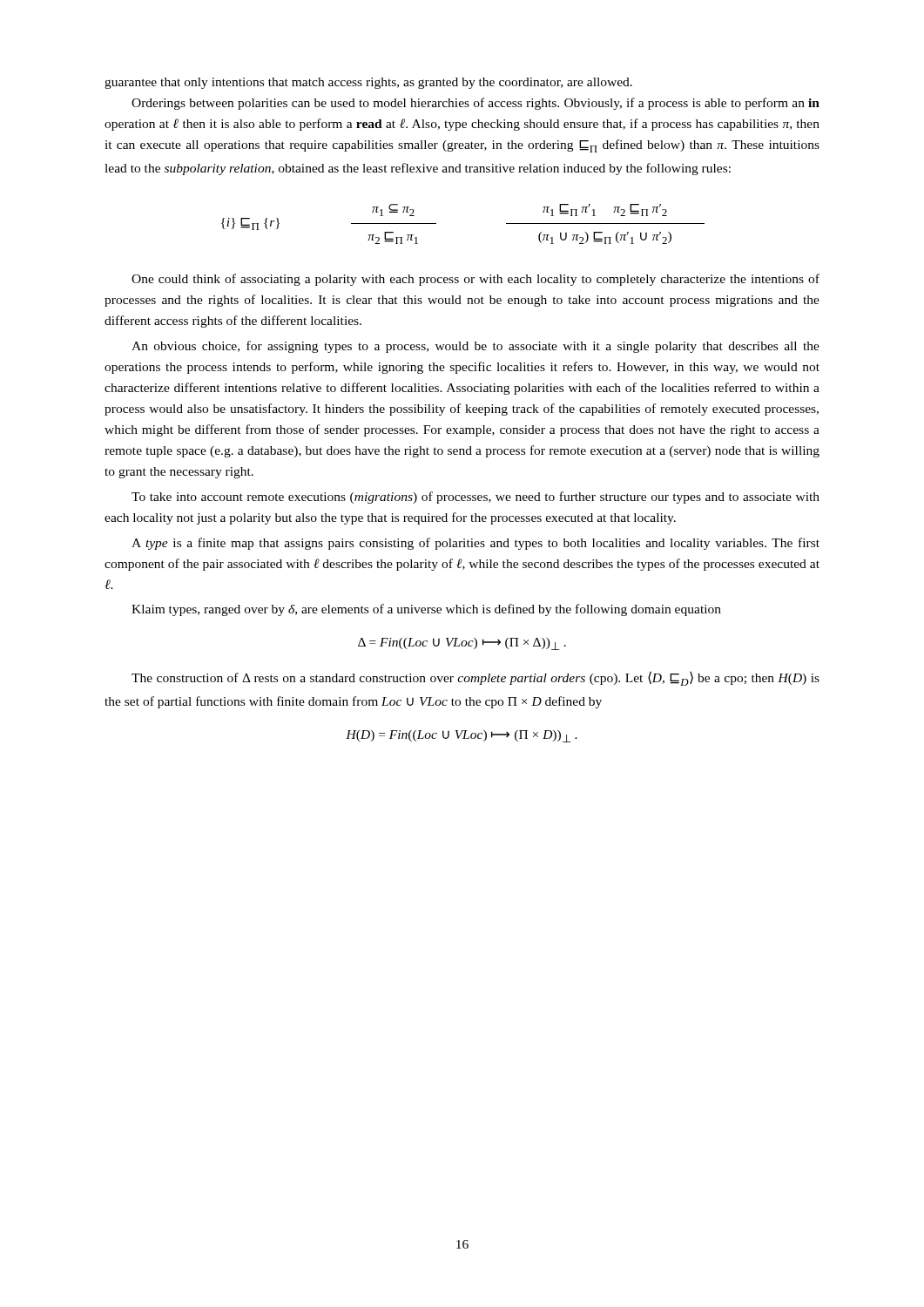Find the block on this page that starts "An obvious choice, for assigning"
This screenshot has height=1307, width=924.
462,409
